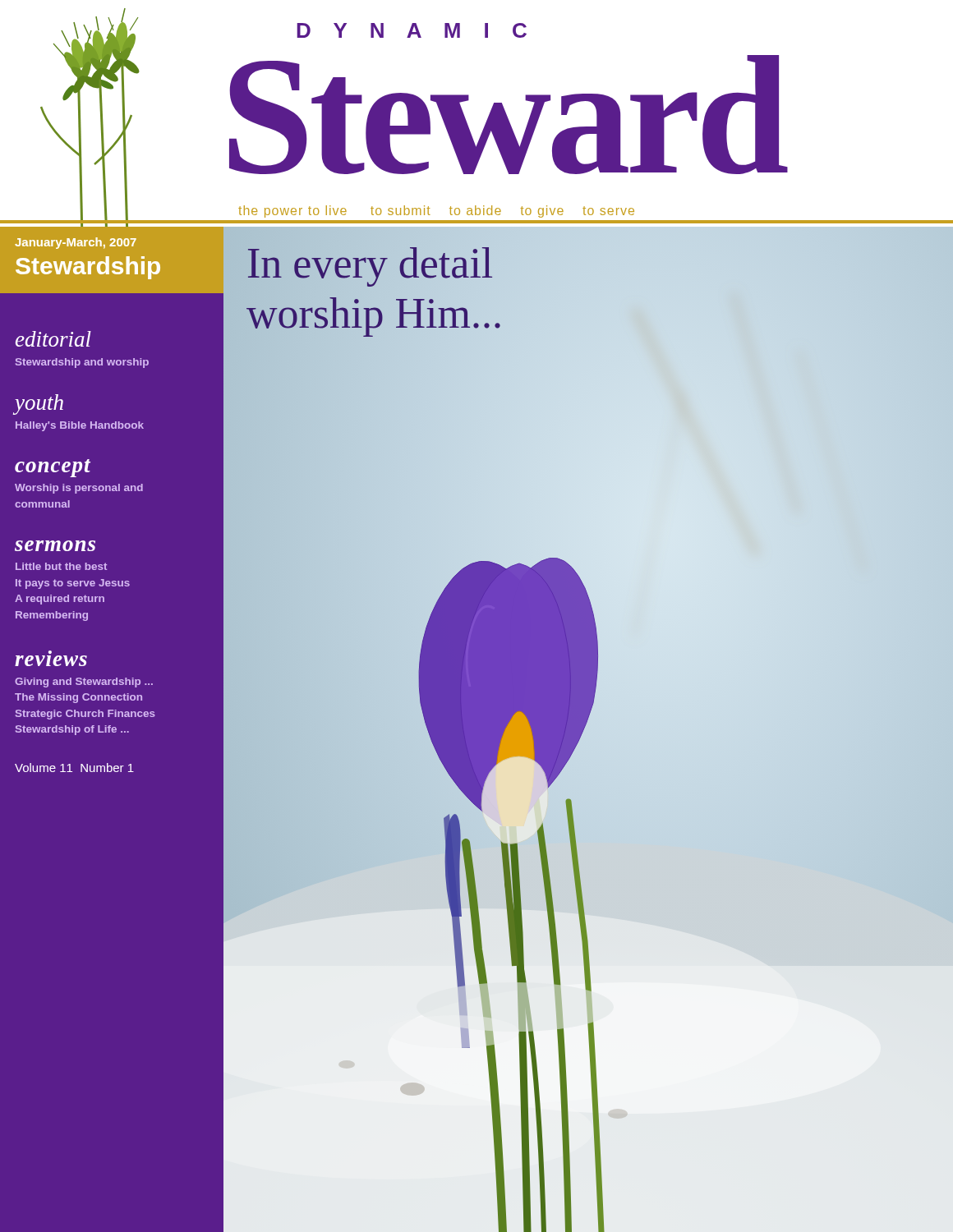Select the text block starting "In every detailworship Him..."

375,288
